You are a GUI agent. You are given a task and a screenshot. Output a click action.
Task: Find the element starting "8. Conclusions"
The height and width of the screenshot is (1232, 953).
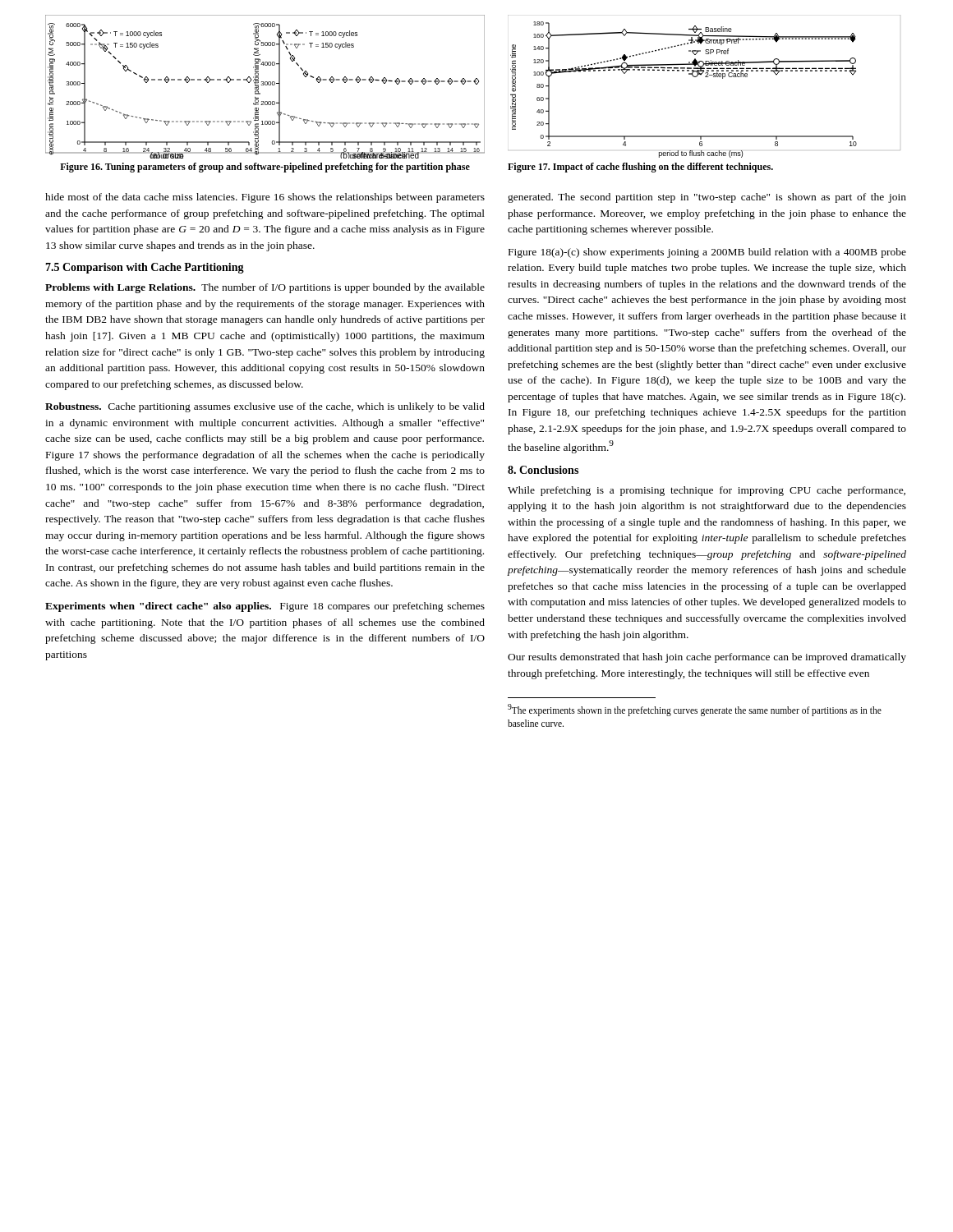[543, 470]
